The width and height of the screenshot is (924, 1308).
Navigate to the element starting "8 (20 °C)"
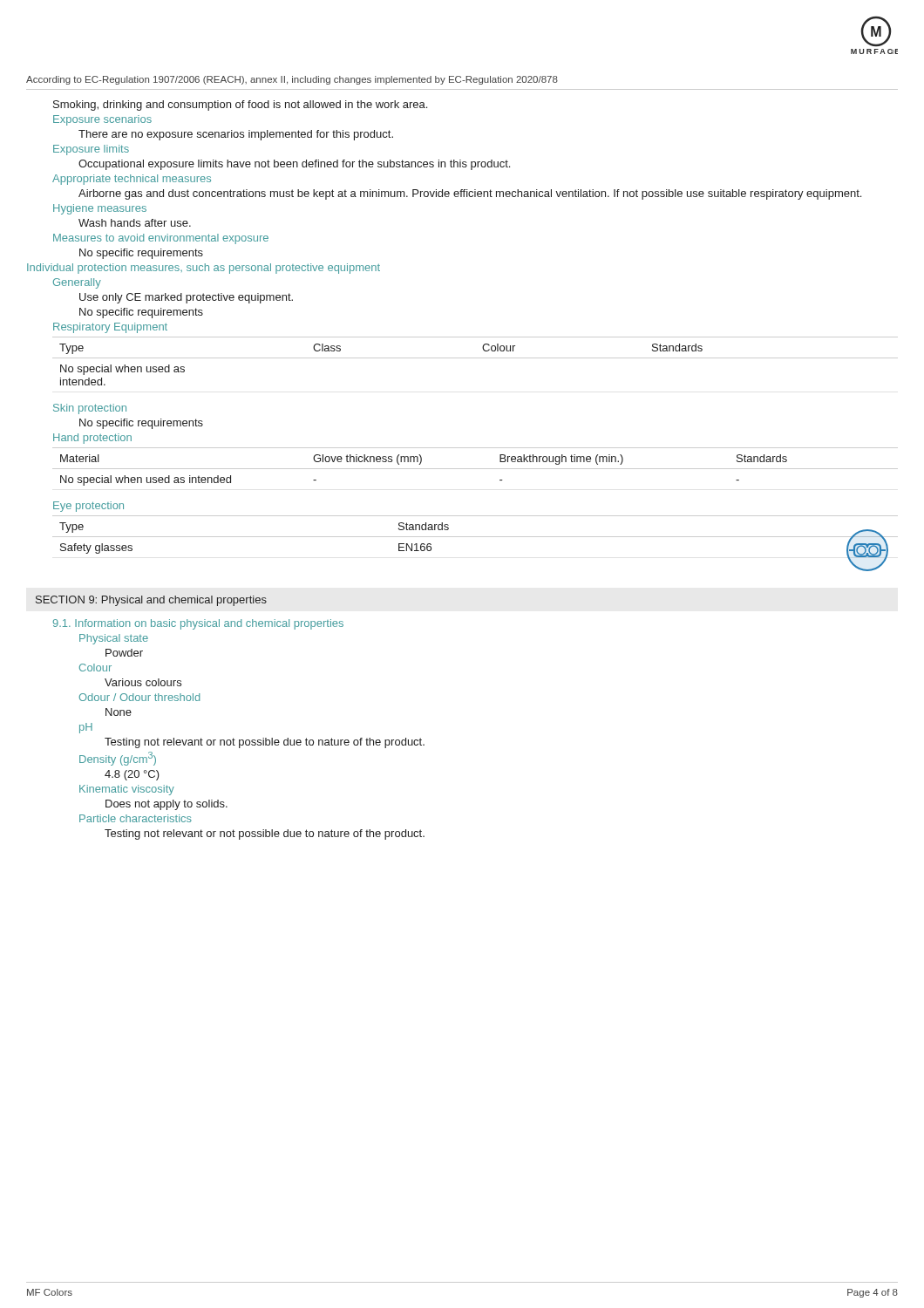point(132,775)
